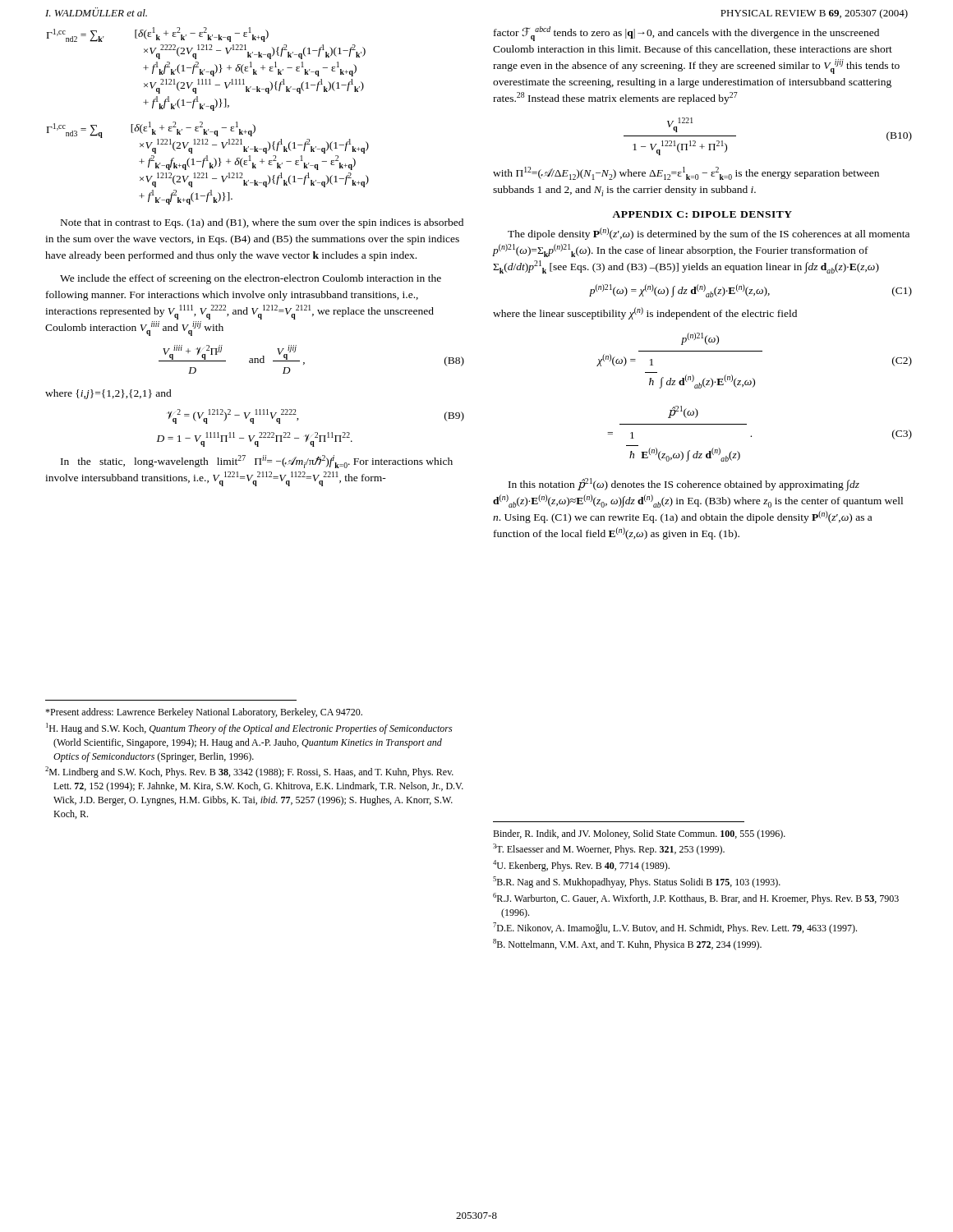Locate the passage starting "5B.R. Nag and S. Mukhopadhyay,"

[x=637, y=882]
